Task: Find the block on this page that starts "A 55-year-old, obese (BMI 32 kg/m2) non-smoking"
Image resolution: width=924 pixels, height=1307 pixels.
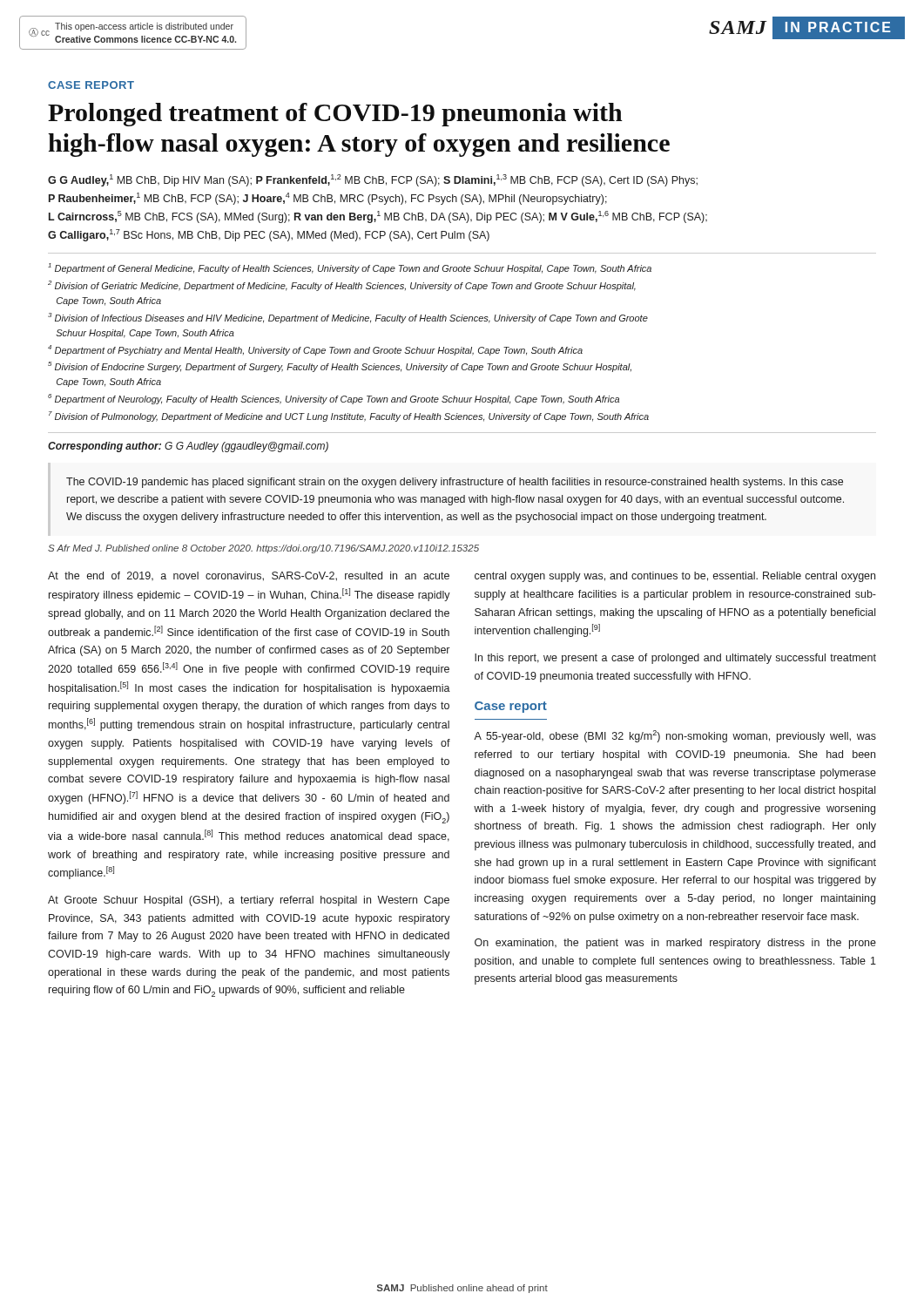Action: pos(675,857)
